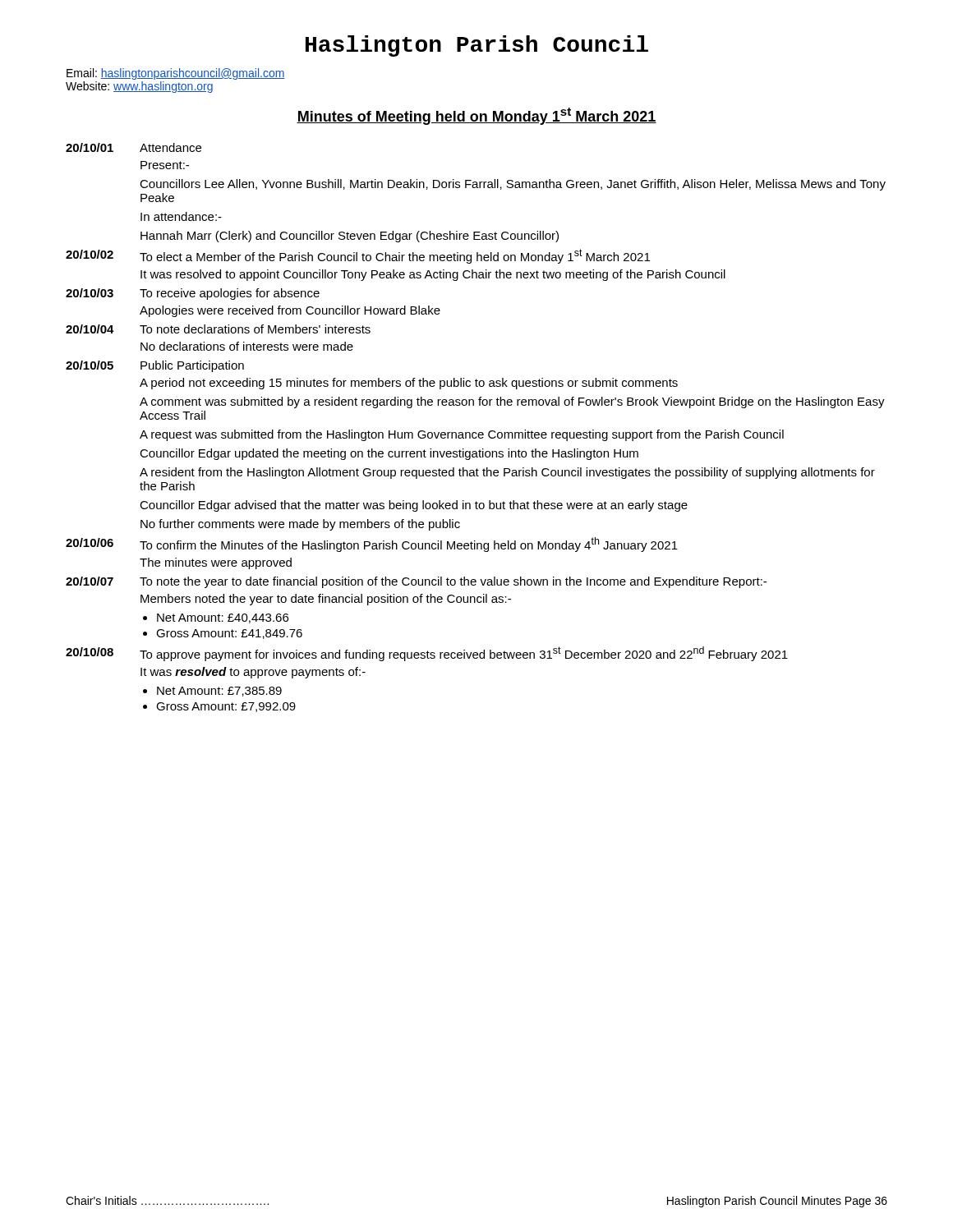
Task: Point to the text starting "Email: haslingtonparishcouncil@gmail.com Website: www.haslington.org"
Action: pyautogui.click(x=175, y=80)
